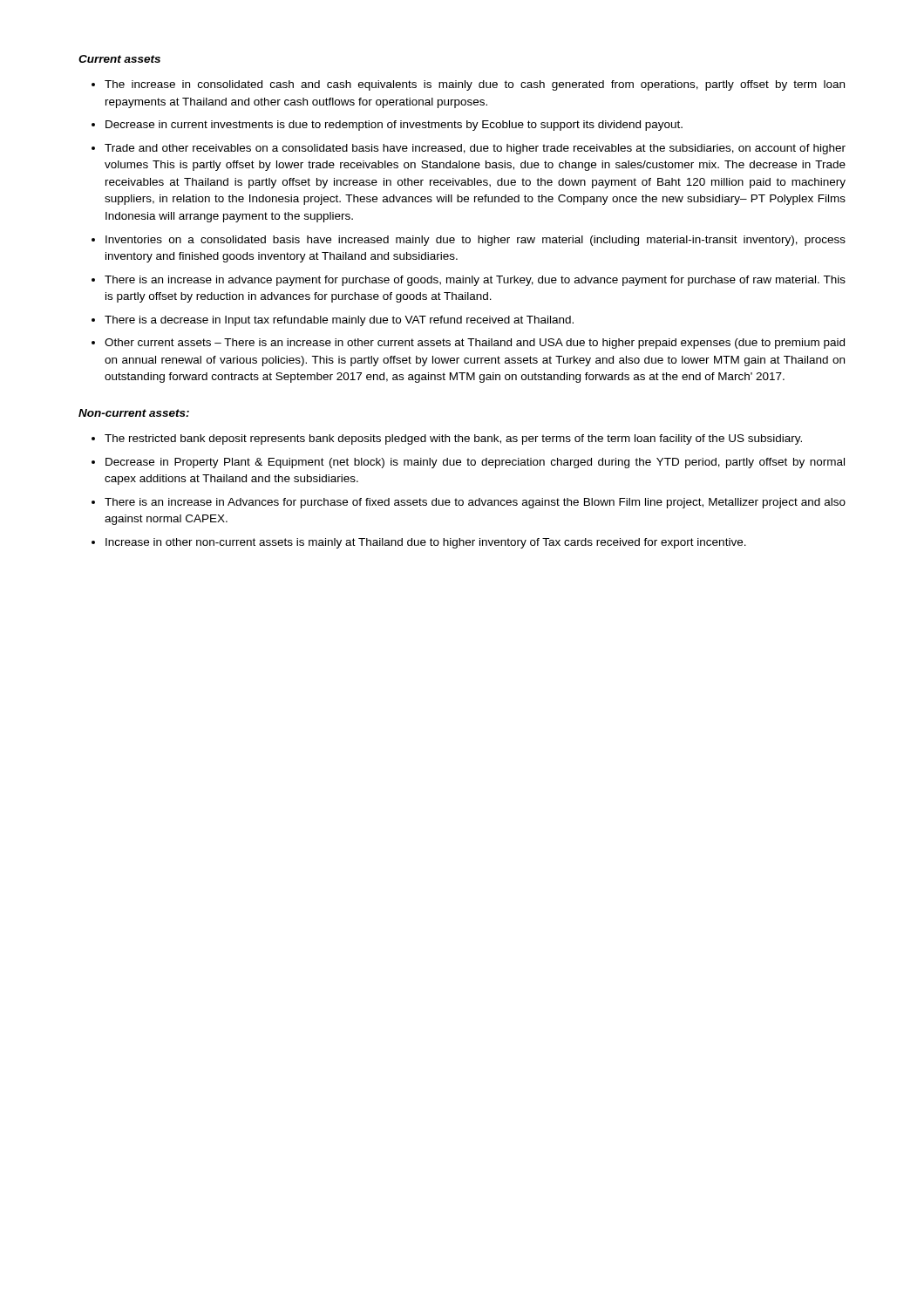Screen dimensions: 1308x924
Task: Where is the passage that starts "Other current assets"?
Action: tap(475, 360)
